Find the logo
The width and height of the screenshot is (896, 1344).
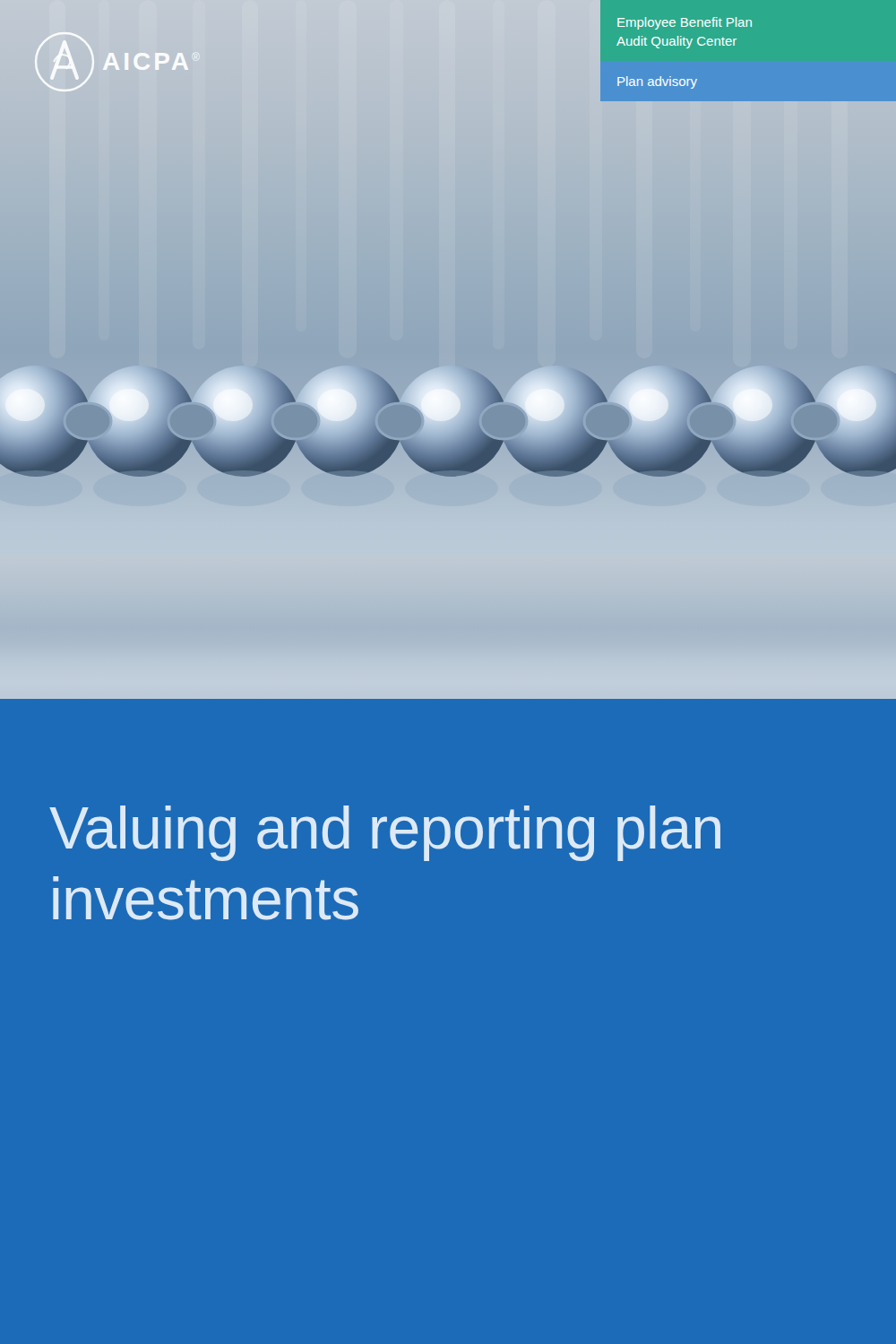pyautogui.click(x=118, y=62)
